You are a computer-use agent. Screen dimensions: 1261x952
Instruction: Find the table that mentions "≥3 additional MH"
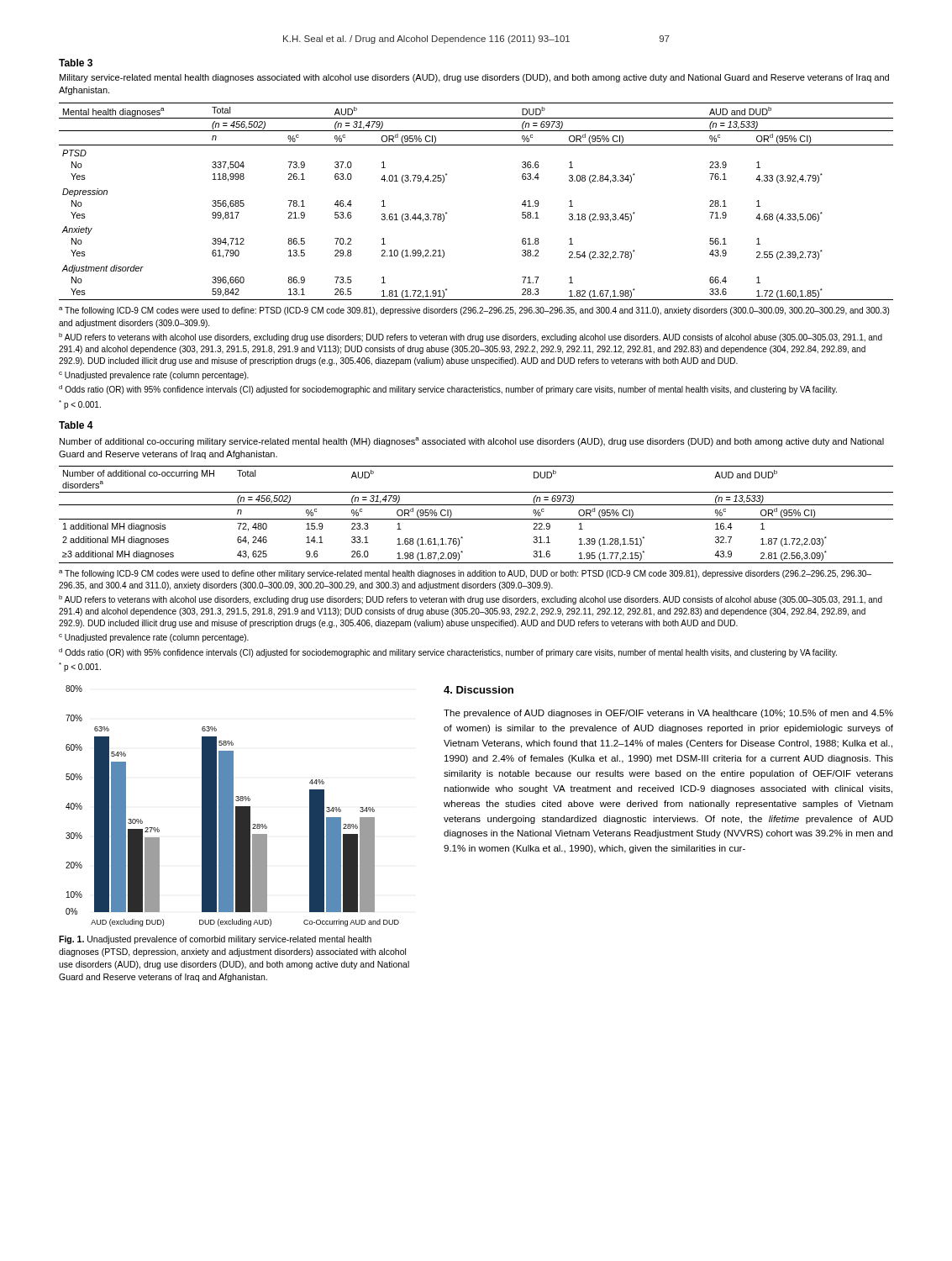tap(476, 515)
